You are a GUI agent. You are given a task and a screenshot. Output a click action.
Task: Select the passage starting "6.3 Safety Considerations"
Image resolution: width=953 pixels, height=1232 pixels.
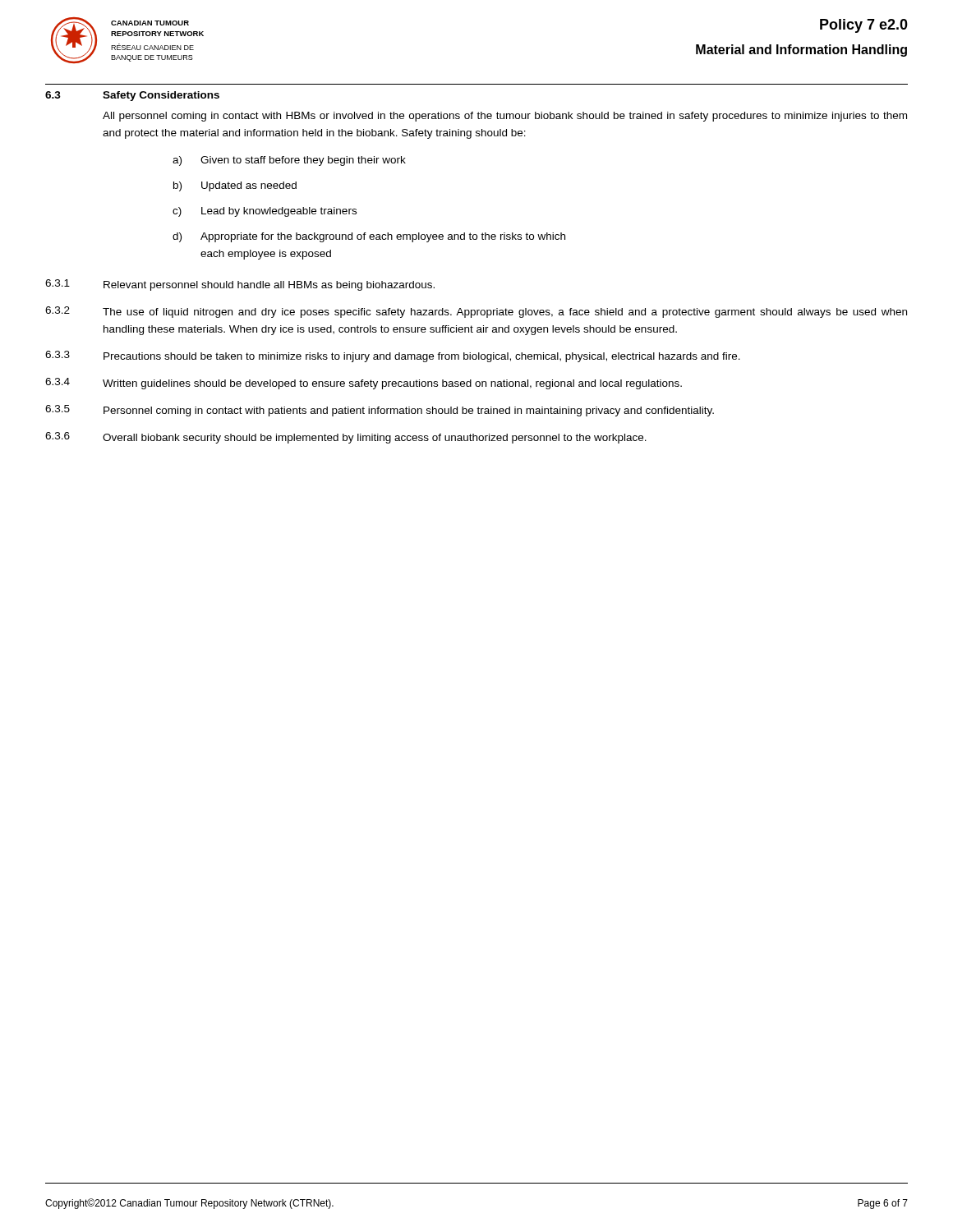[132, 95]
